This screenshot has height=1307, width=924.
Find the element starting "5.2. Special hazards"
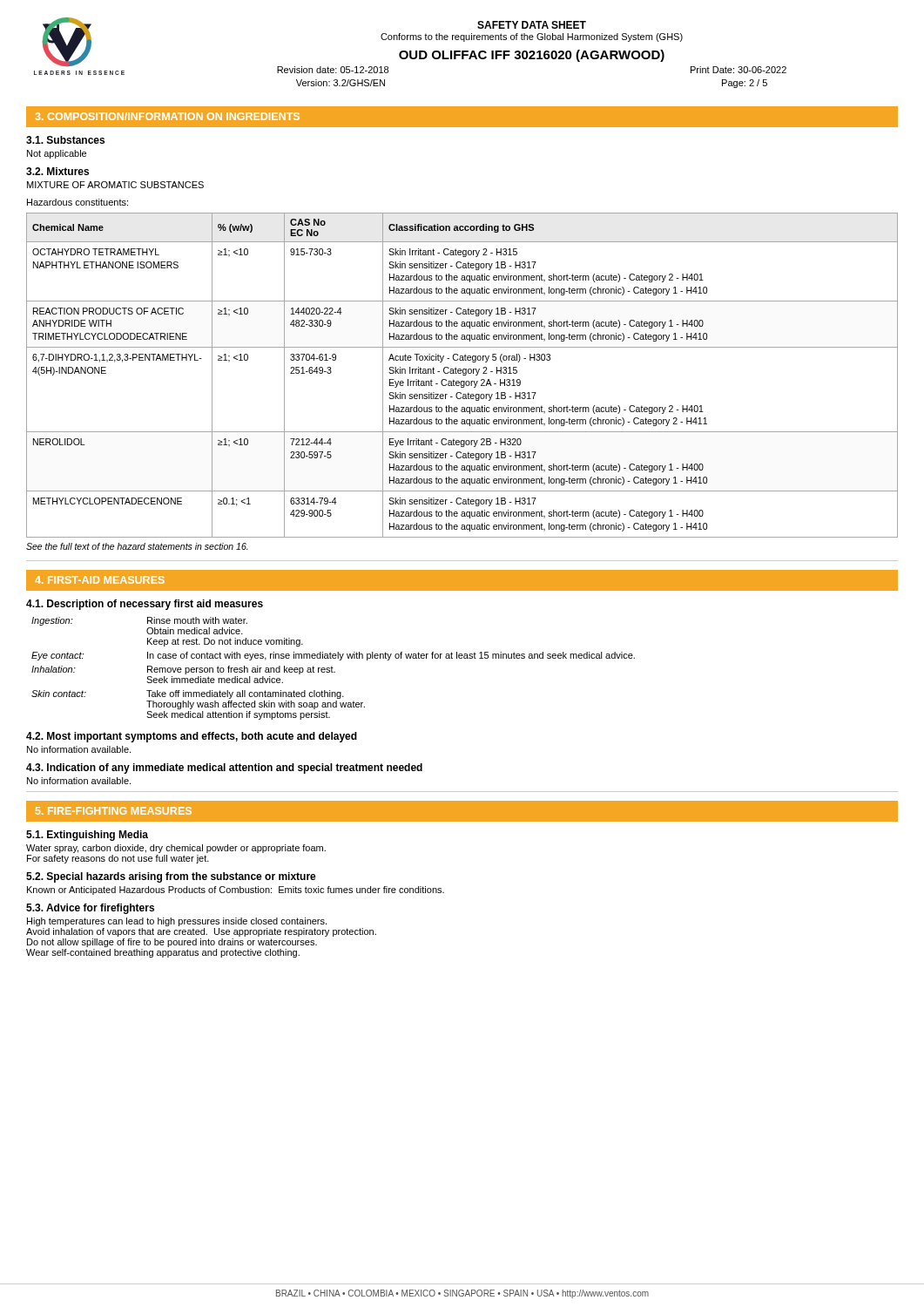(x=171, y=877)
